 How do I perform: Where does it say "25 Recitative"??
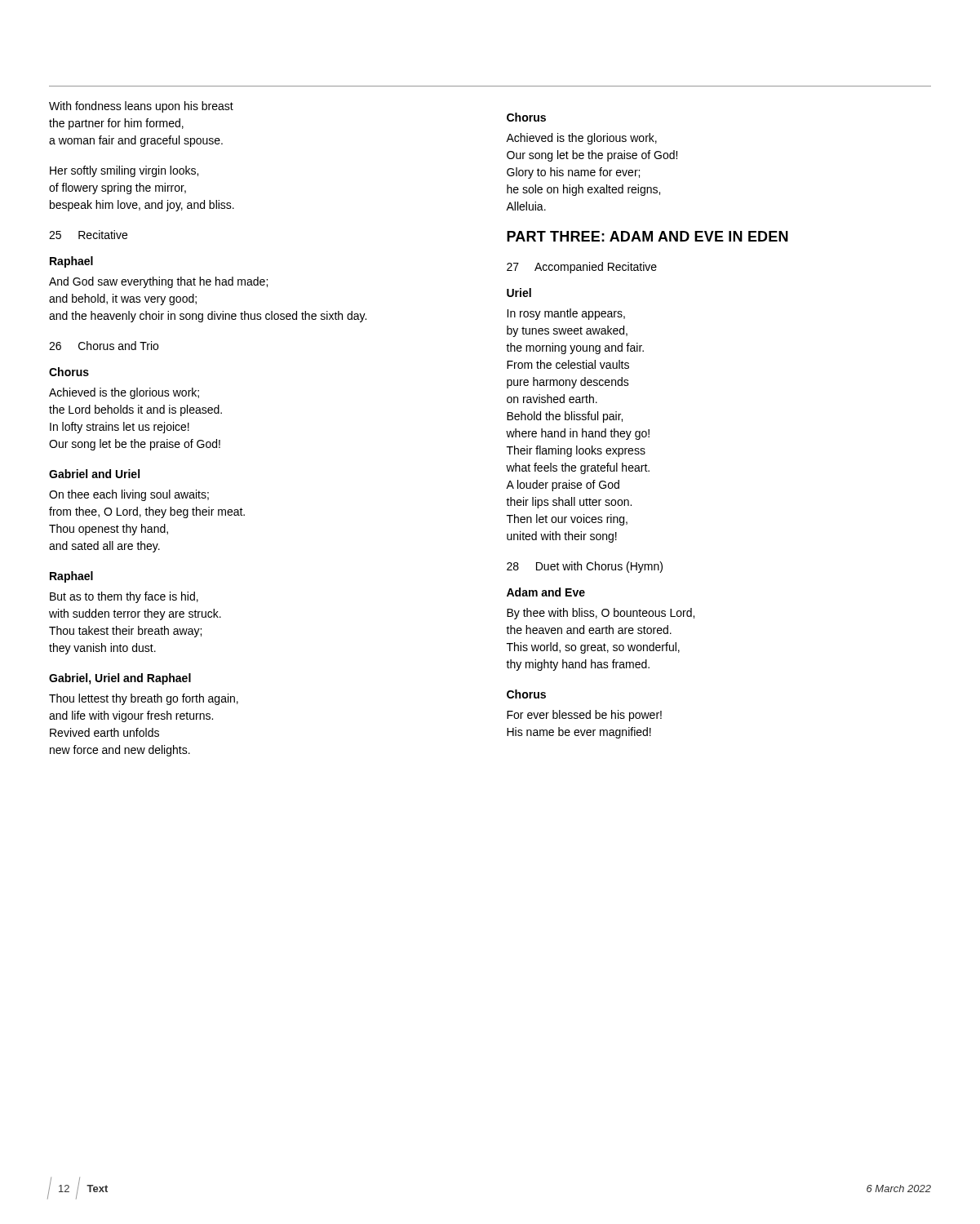pos(88,235)
